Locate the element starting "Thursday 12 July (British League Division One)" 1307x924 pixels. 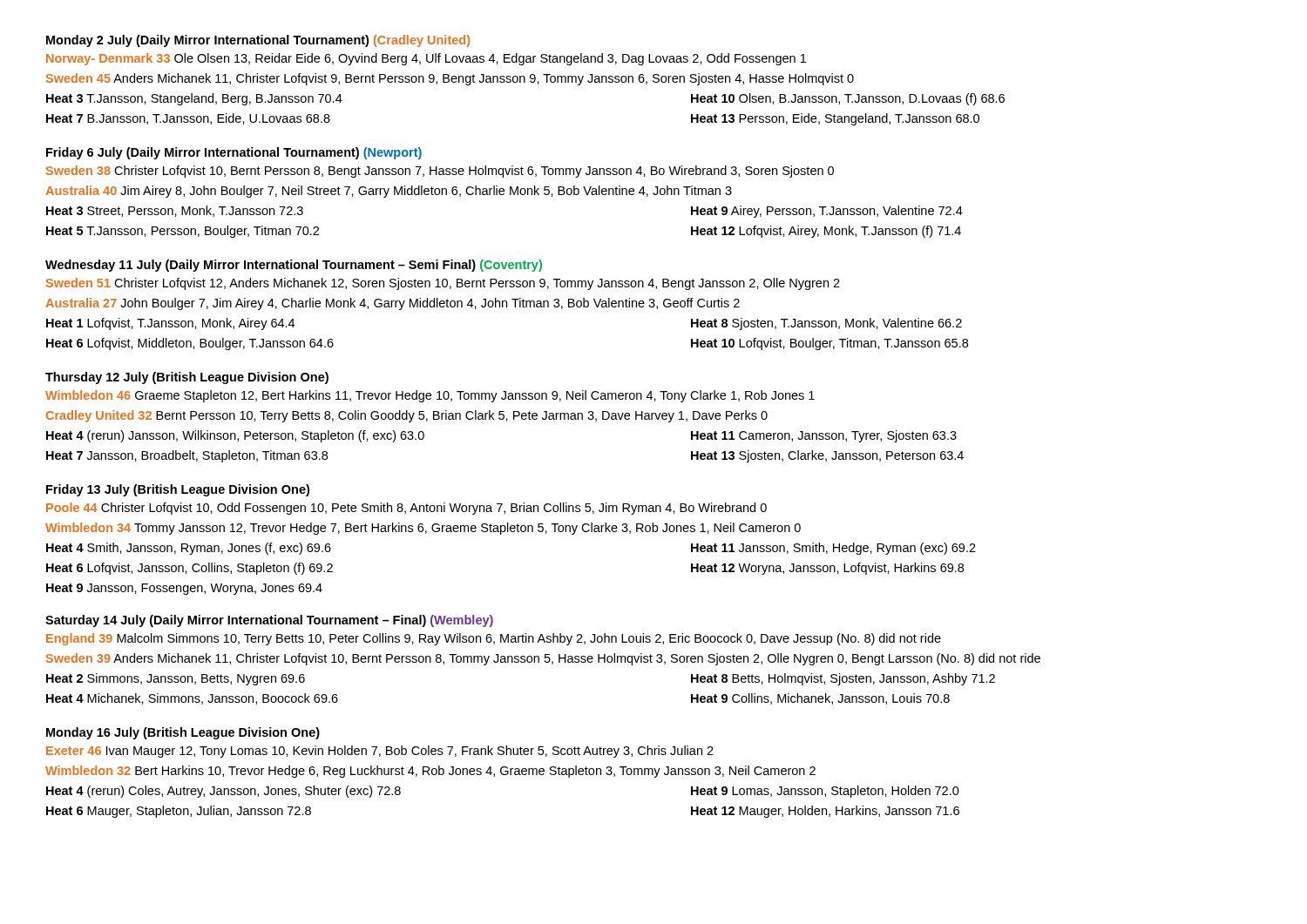coord(187,377)
